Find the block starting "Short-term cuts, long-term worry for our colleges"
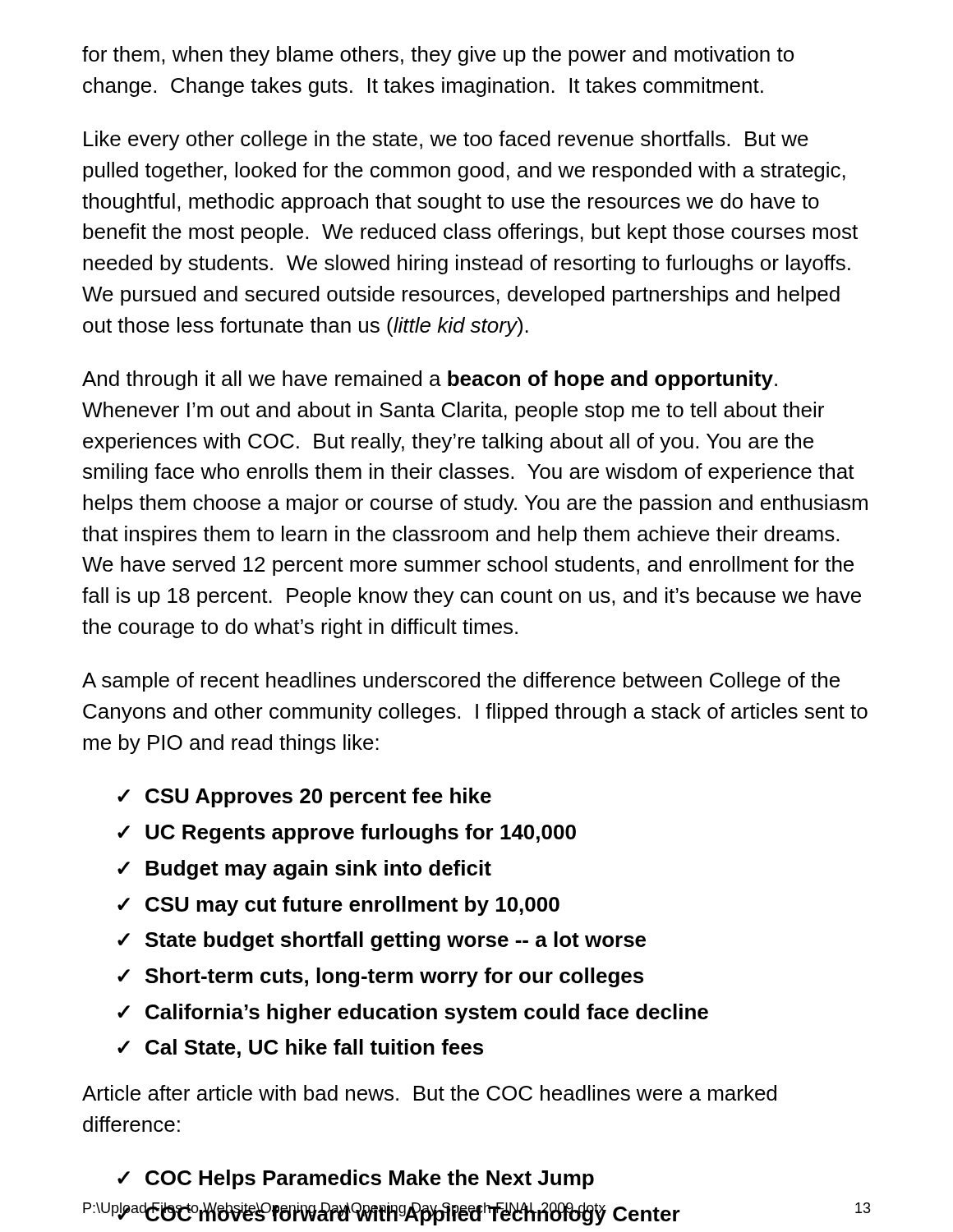The height and width of the screenshot is (1232, 953). click(394, 976)
